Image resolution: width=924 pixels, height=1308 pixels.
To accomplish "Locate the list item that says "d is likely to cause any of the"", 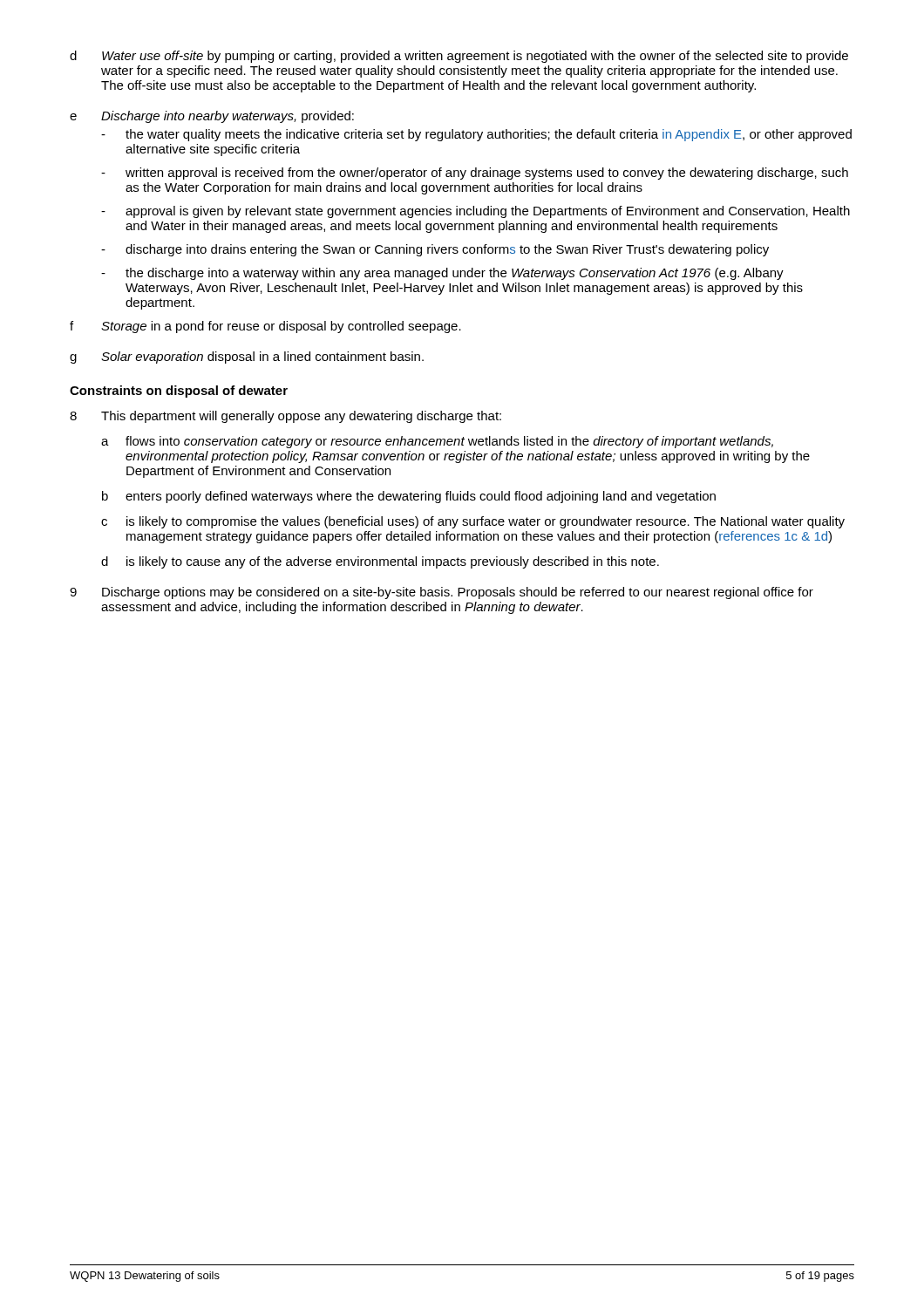I will pos(478,561).
